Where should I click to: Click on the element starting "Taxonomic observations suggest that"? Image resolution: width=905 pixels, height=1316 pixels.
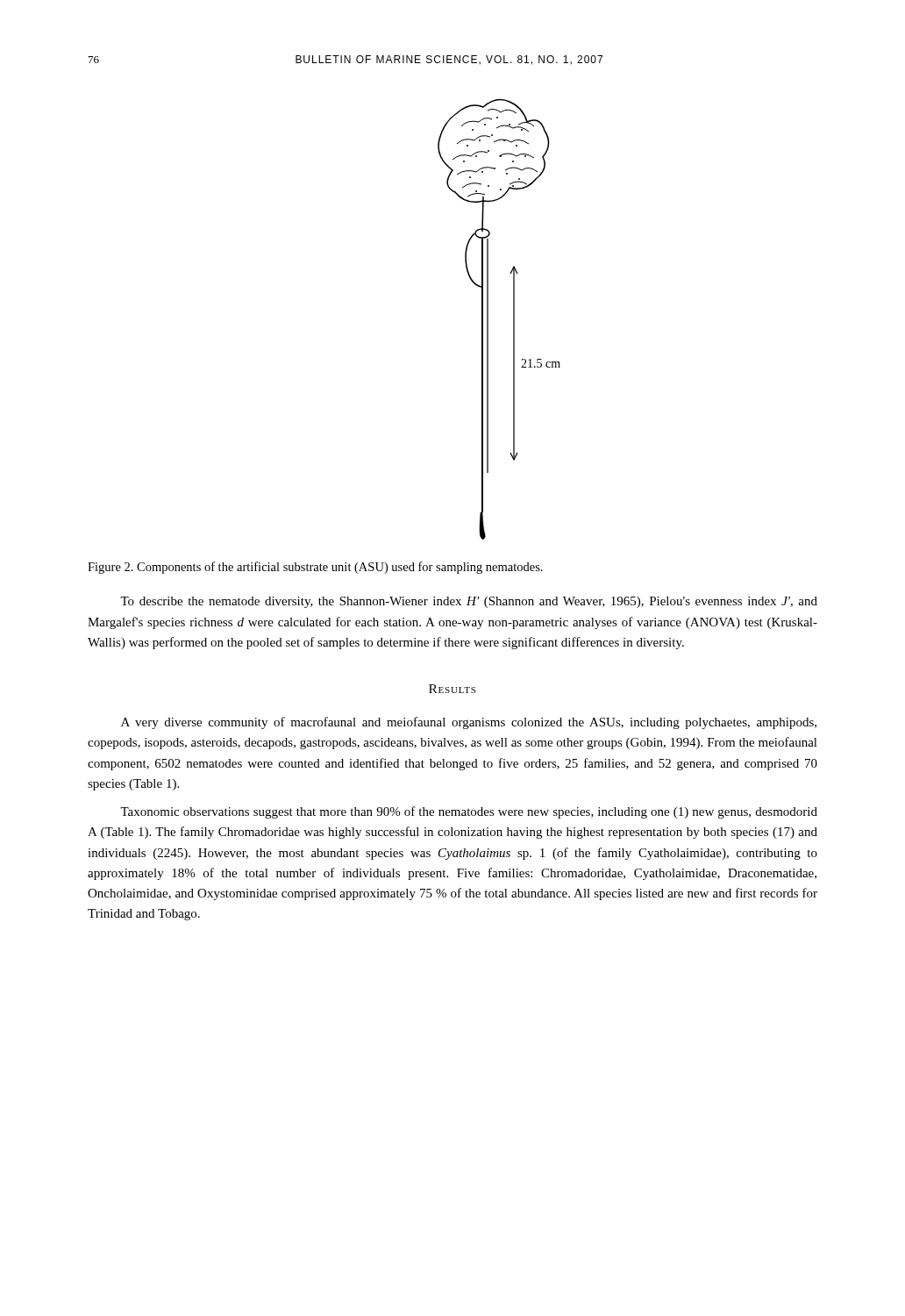pos(452,863)
